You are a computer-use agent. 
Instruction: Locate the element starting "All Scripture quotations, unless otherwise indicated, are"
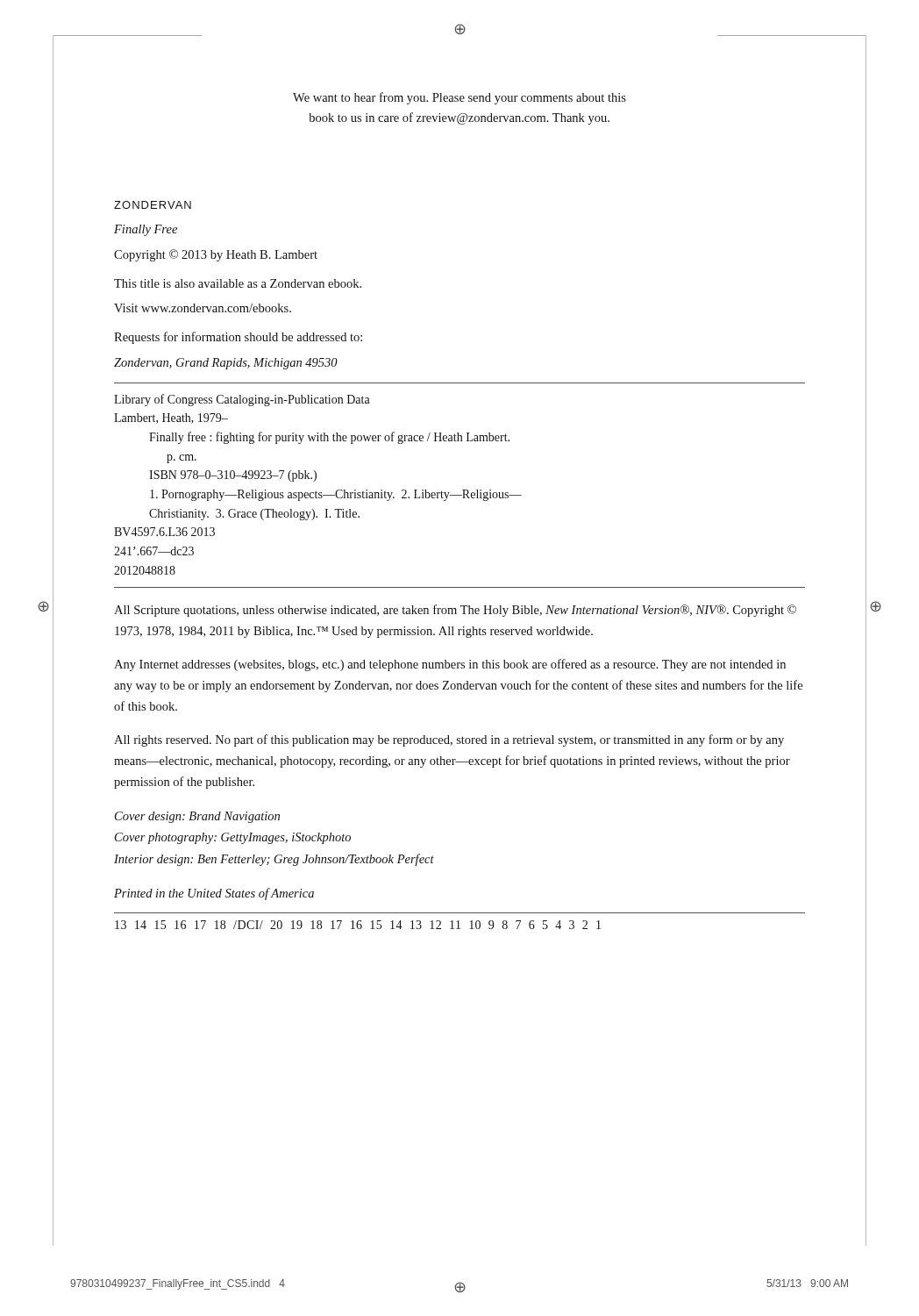[455, 621]
